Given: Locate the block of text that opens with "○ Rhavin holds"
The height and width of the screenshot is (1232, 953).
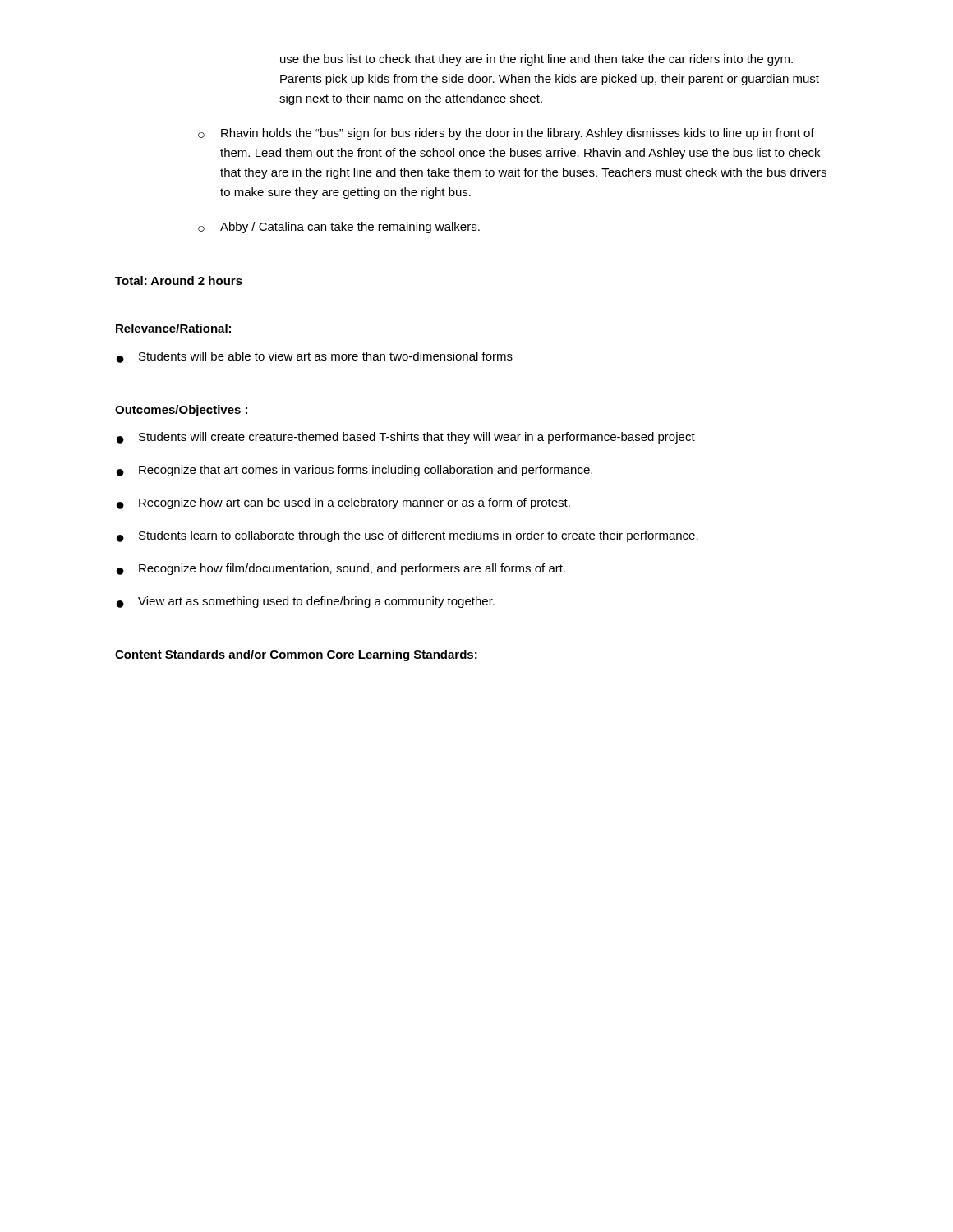Looking at the screenshot, I should [x=518, y=163].
